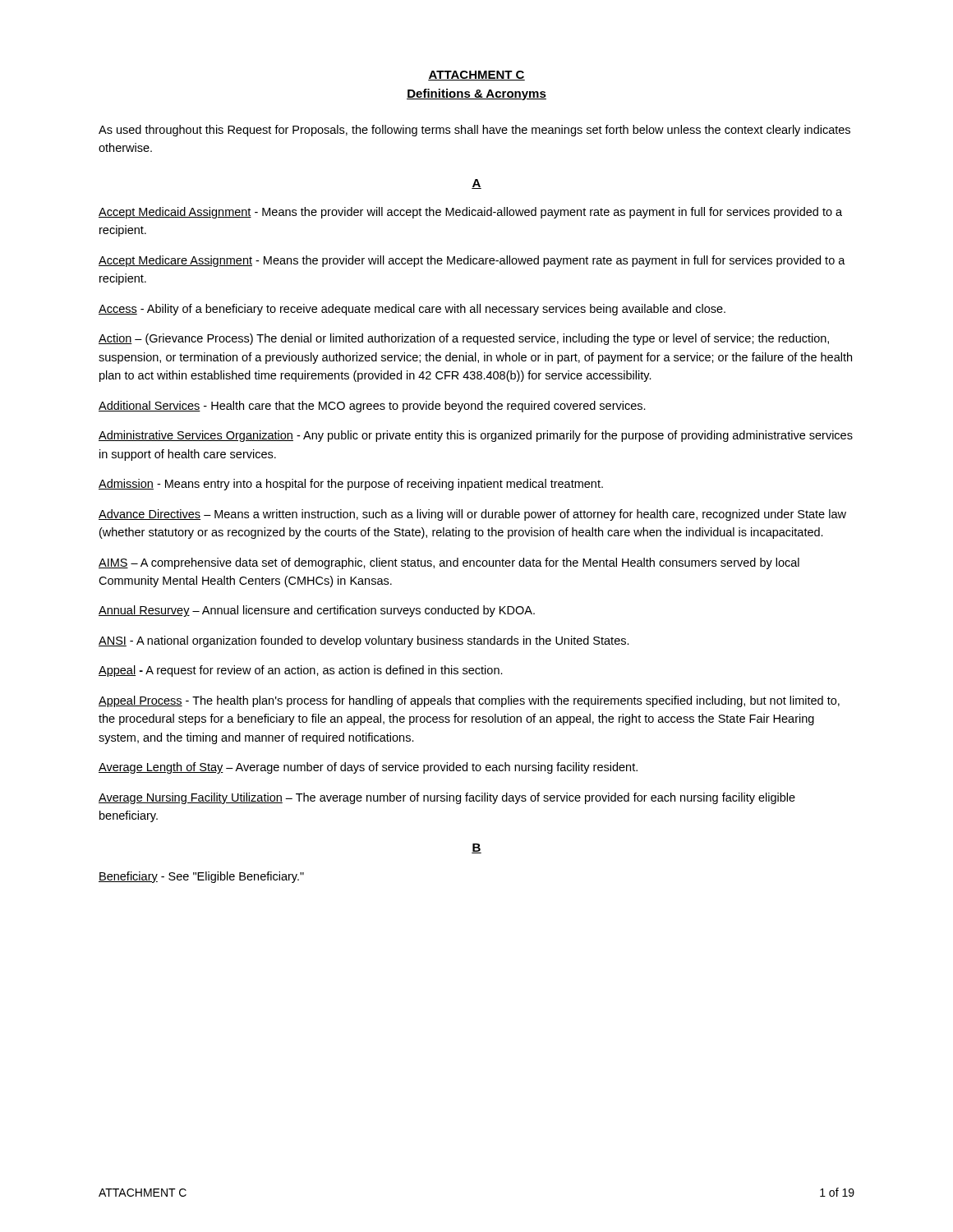This screenshot has height=1232, width=953.
Task: Point to the block beginning "Appeal - A request for"
Action: 301,671
